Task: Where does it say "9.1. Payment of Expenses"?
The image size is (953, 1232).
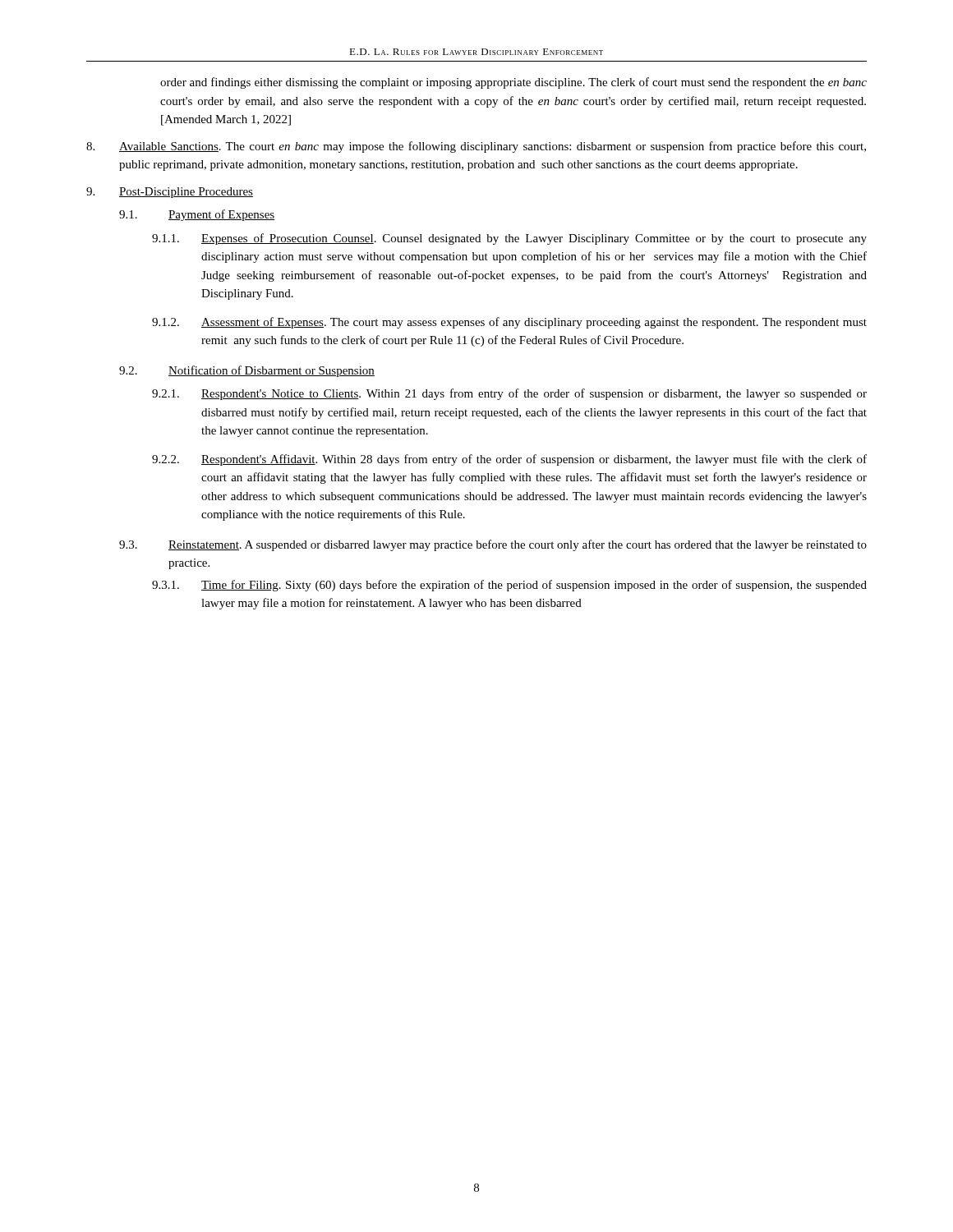Action: [x=197, y=215]
